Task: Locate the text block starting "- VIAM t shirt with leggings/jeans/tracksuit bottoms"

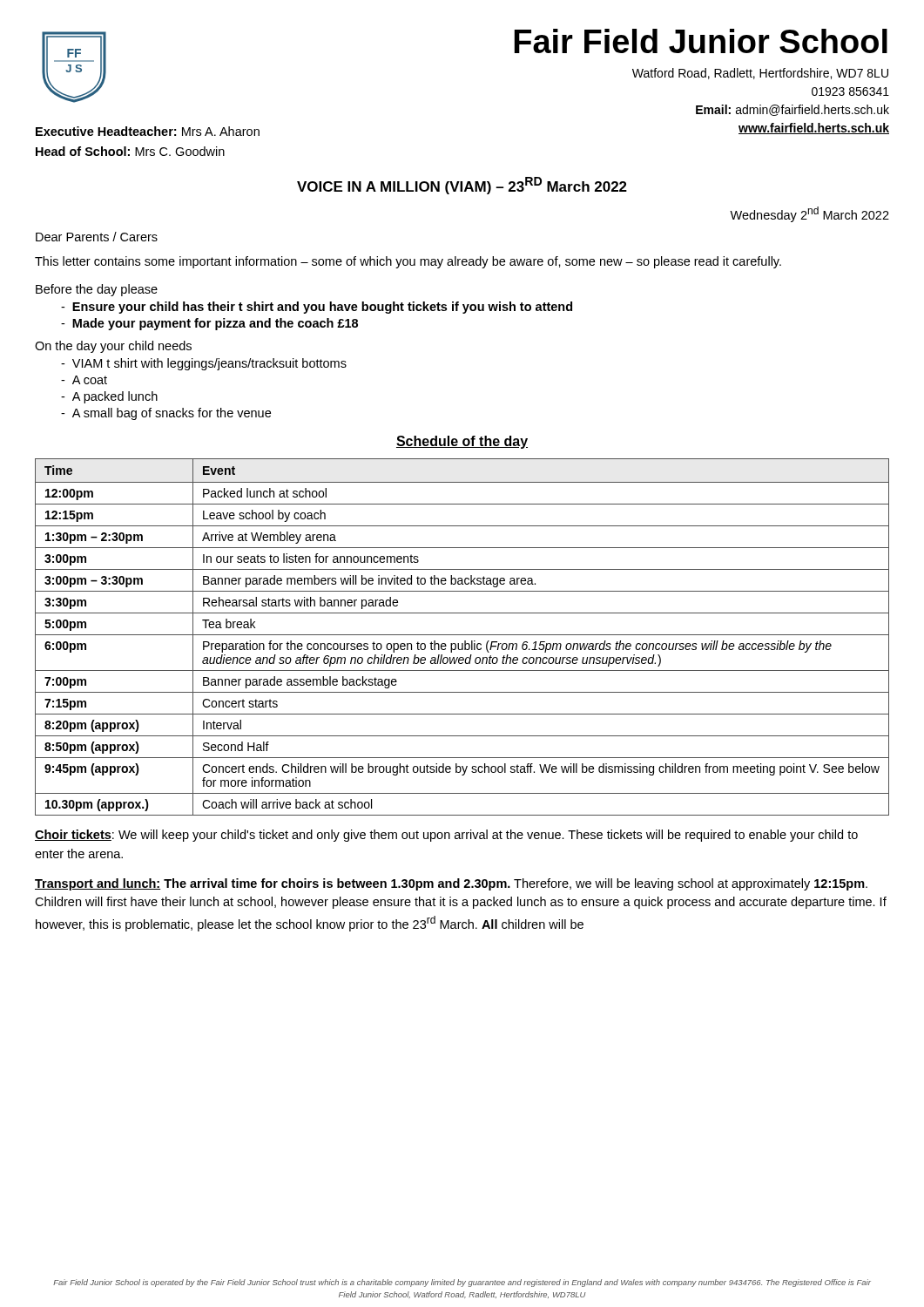Action: pos(204,364)
